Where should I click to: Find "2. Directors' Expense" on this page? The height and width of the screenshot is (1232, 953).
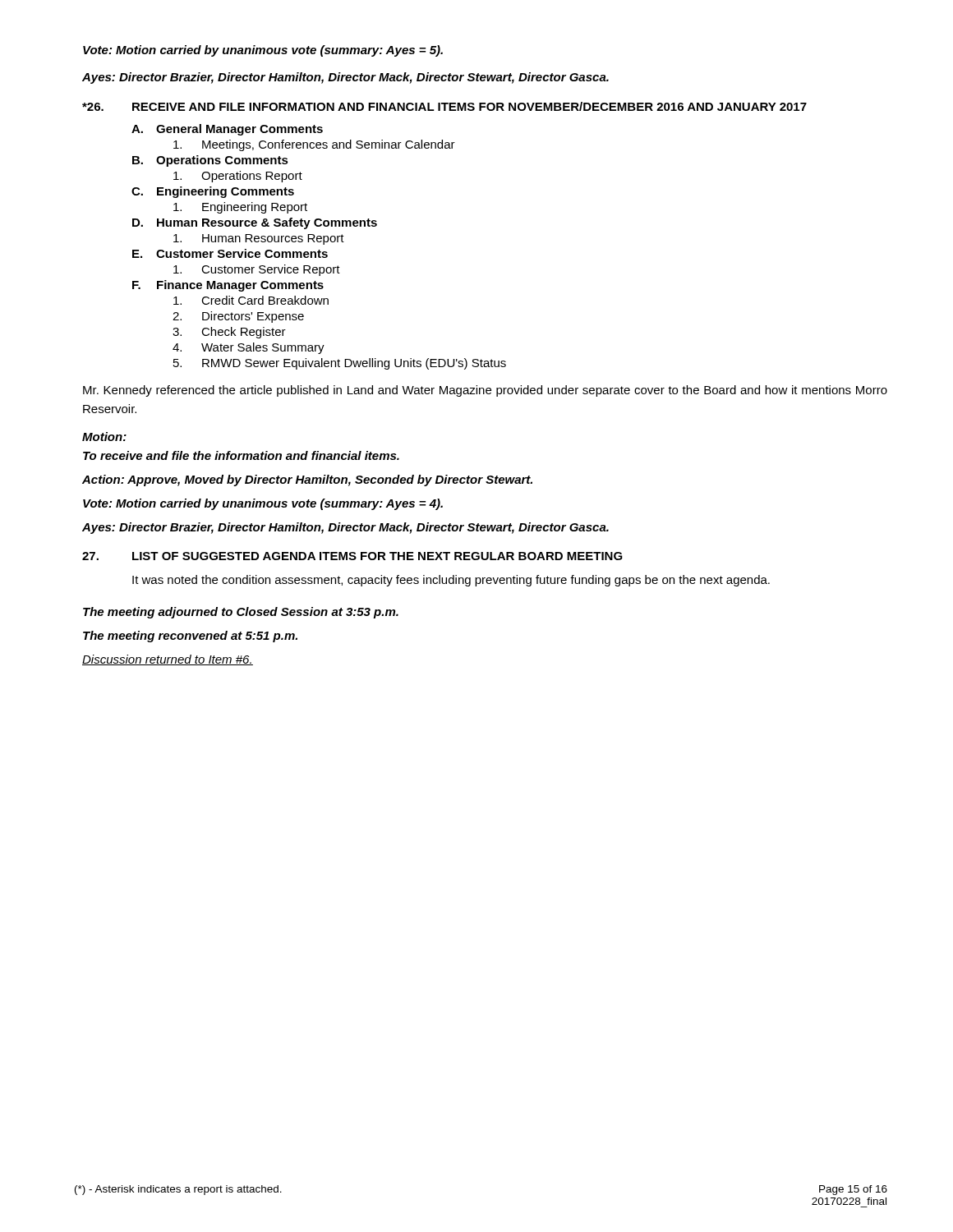click(238, 316)
